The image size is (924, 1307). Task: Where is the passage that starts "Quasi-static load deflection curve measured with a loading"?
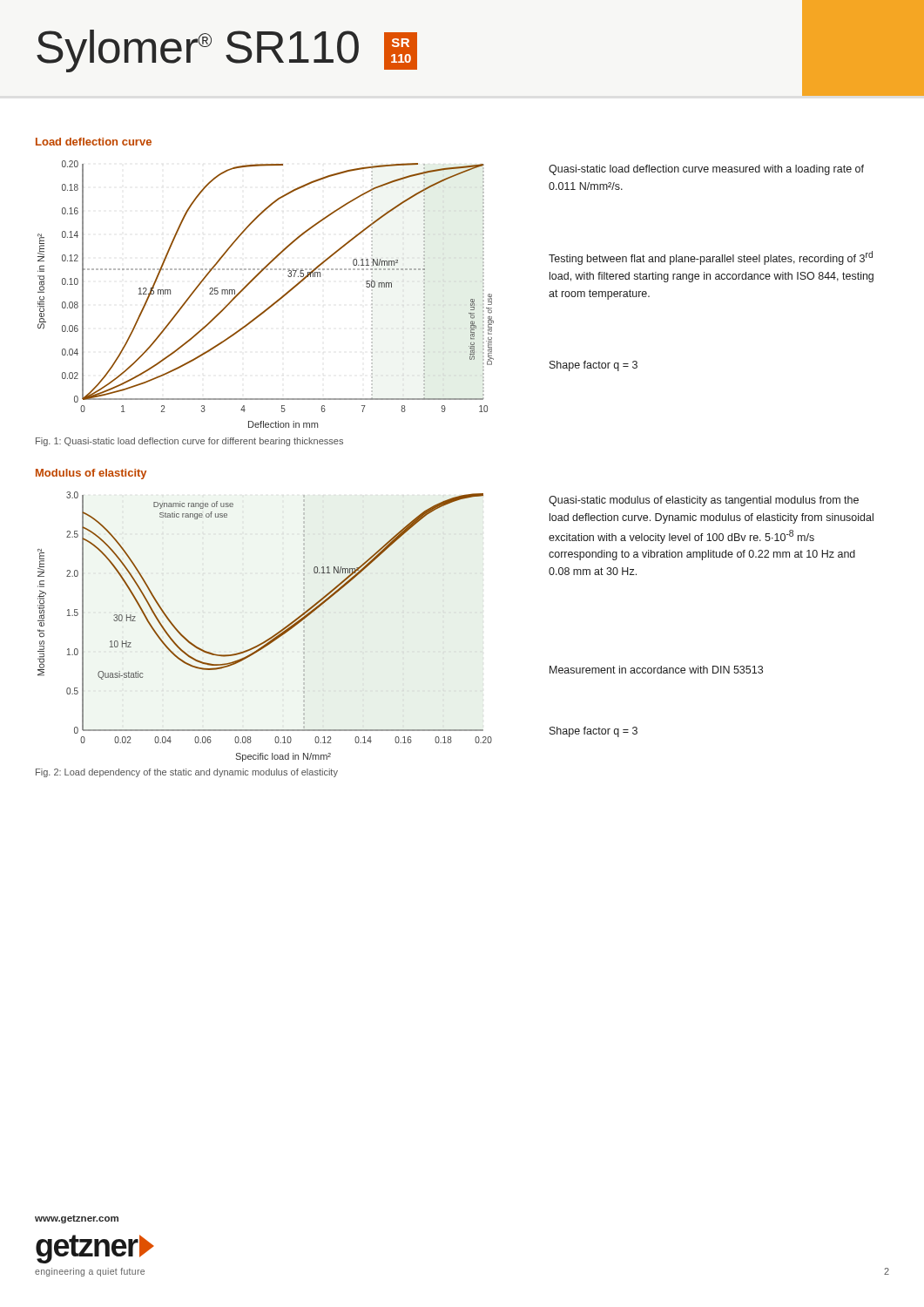(706, 178)
